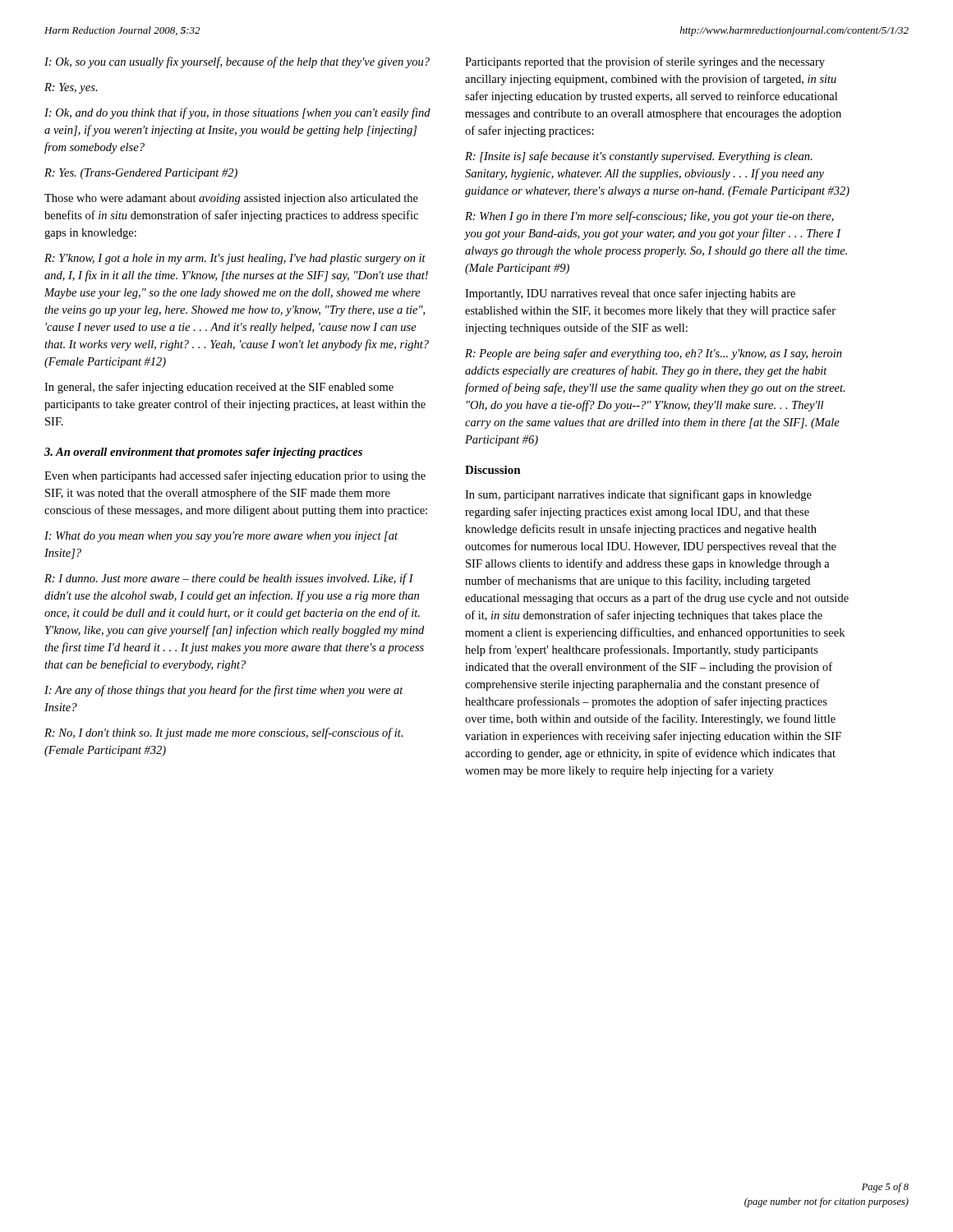The height and width of the screenshot is (1232, 953).
Task: Navigate to the passage starting "In general, the safer injecting education"
Action: tap(235, 404)
